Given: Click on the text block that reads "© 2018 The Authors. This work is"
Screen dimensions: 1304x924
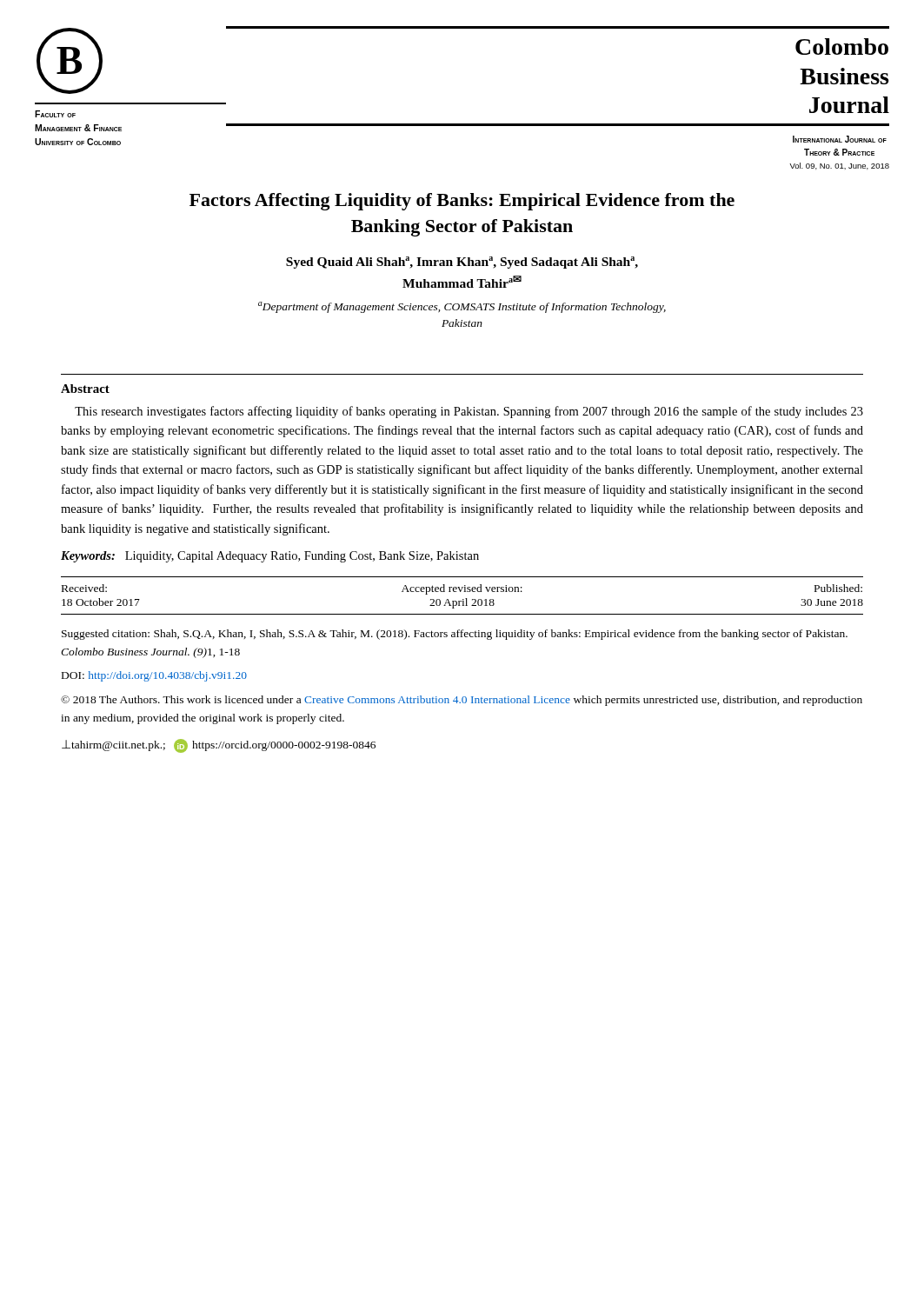Looking at the screenshot, I should point(462,708).
